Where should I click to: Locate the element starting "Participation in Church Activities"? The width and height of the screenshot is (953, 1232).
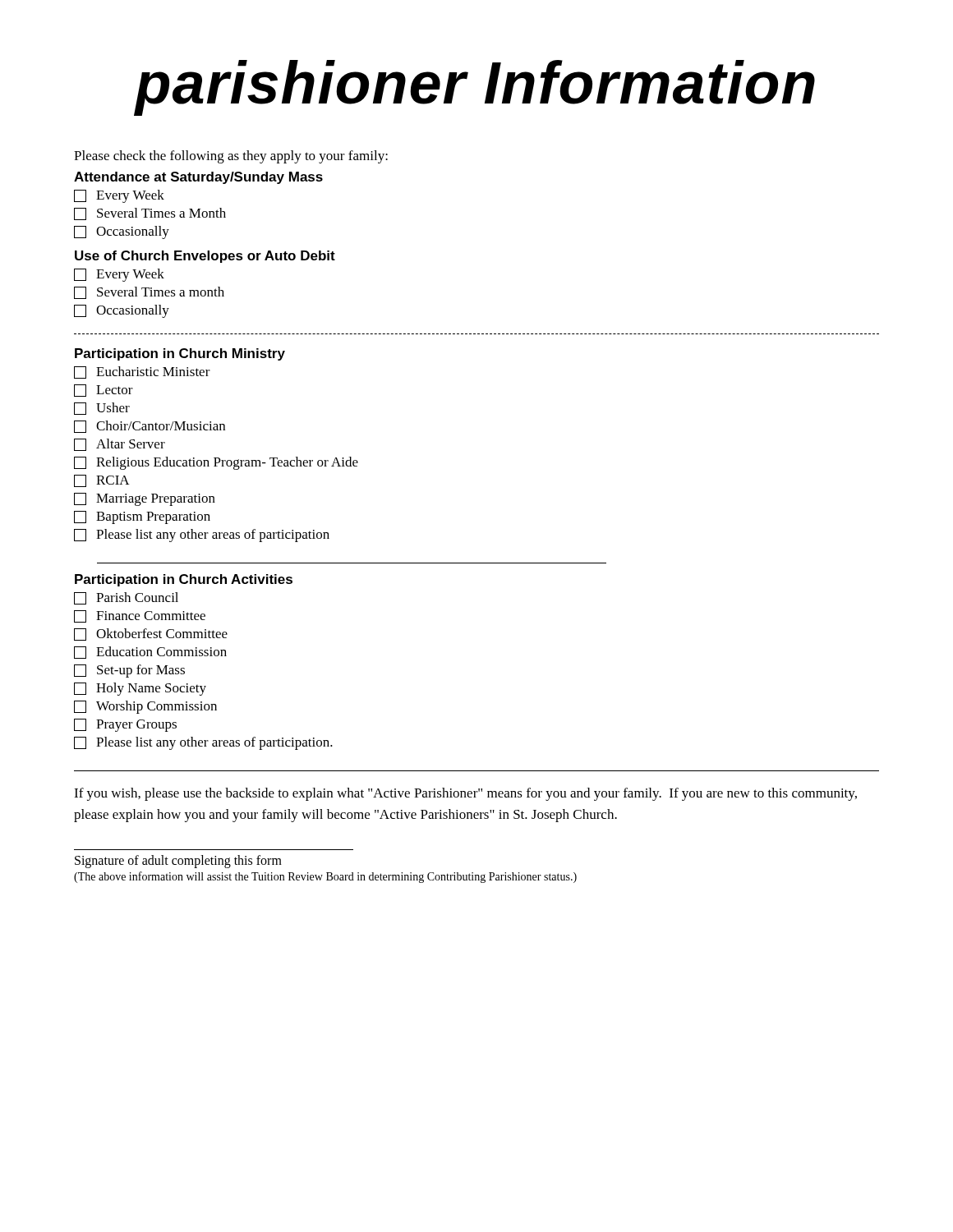[184, 579]
